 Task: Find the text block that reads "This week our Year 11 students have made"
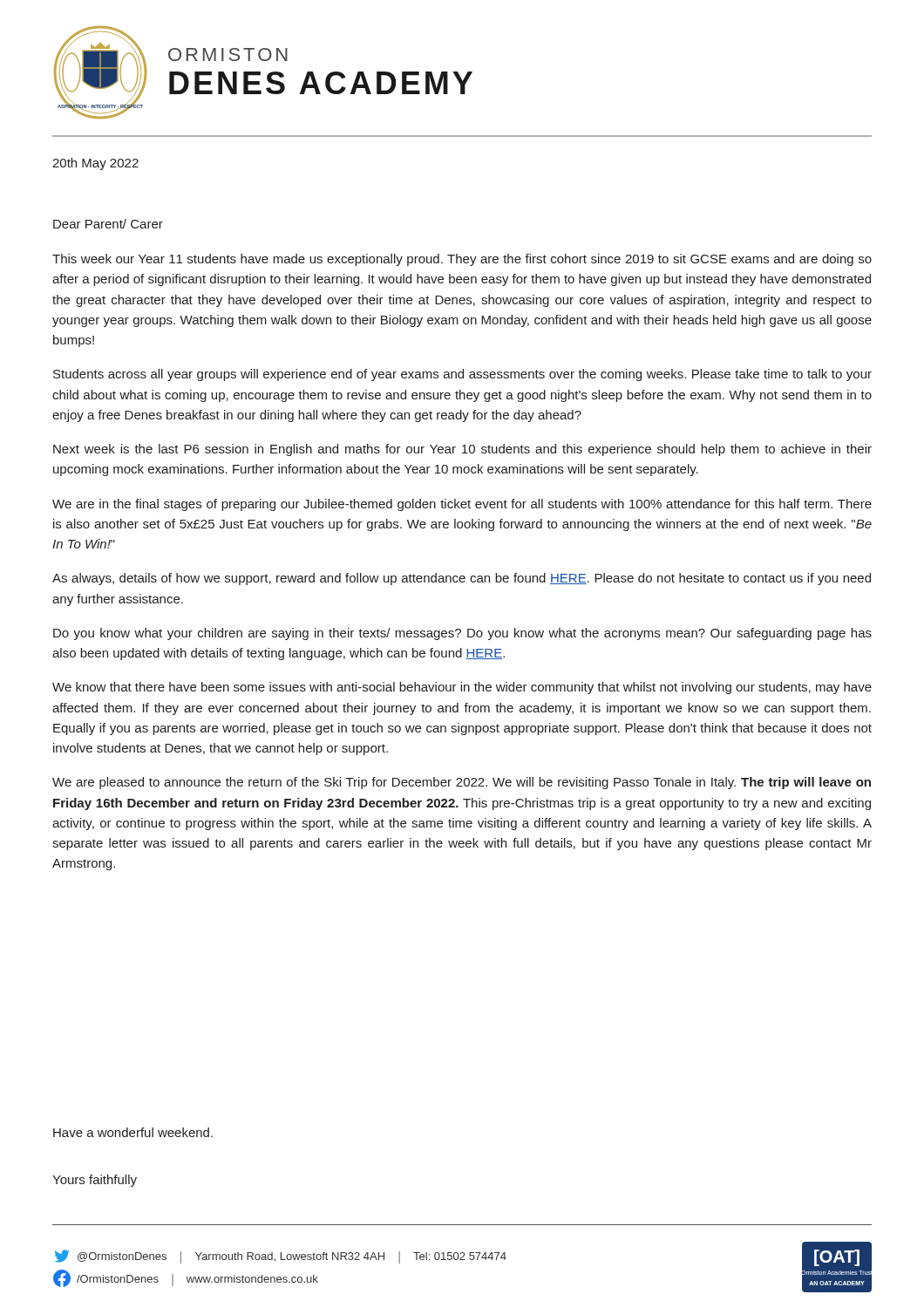[x=462, y=299]
